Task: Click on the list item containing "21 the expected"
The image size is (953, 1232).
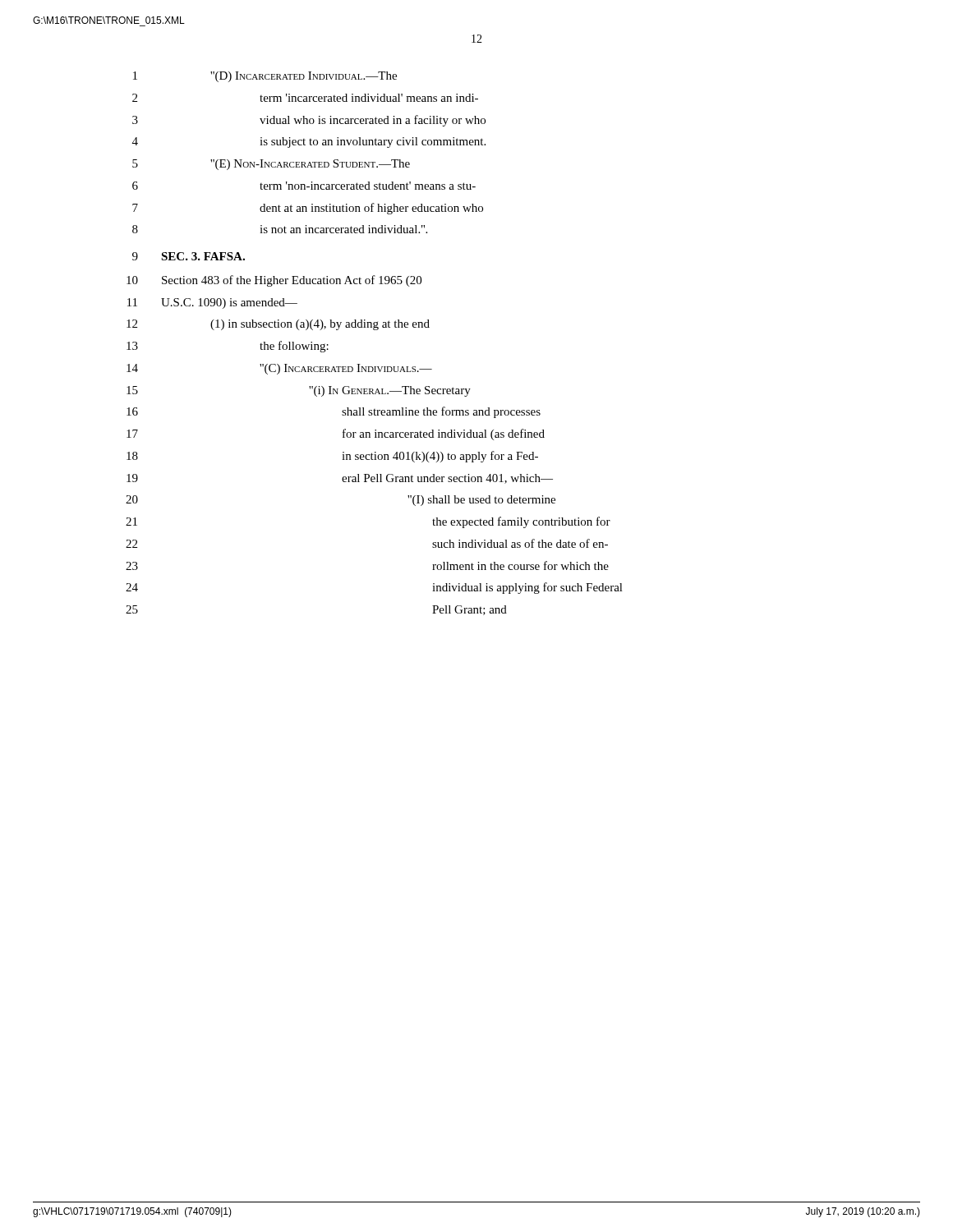Action: (x=493, y=522)
